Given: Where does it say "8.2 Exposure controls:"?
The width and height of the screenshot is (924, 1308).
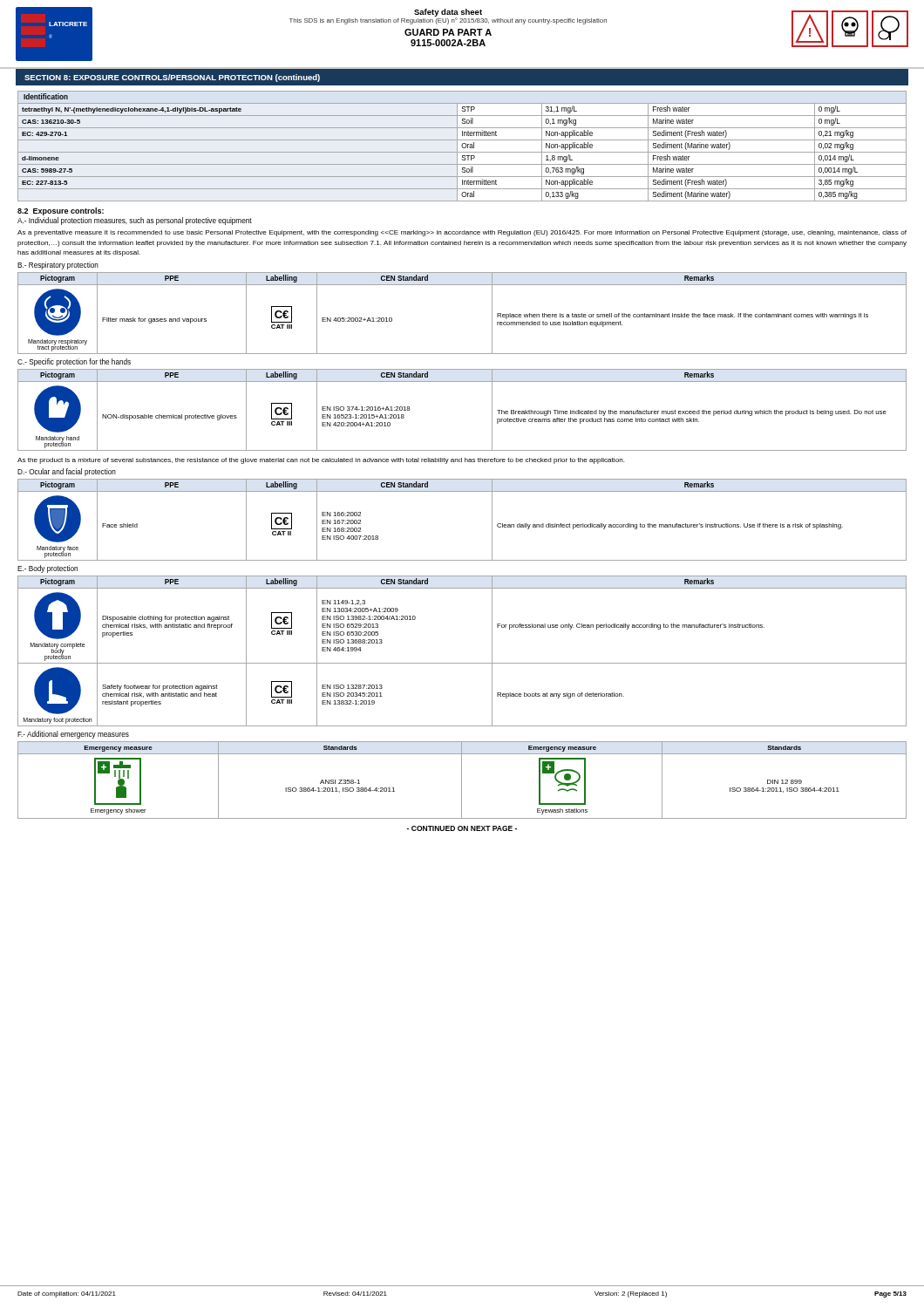Looking at the screenshot, I should (61, 211).
